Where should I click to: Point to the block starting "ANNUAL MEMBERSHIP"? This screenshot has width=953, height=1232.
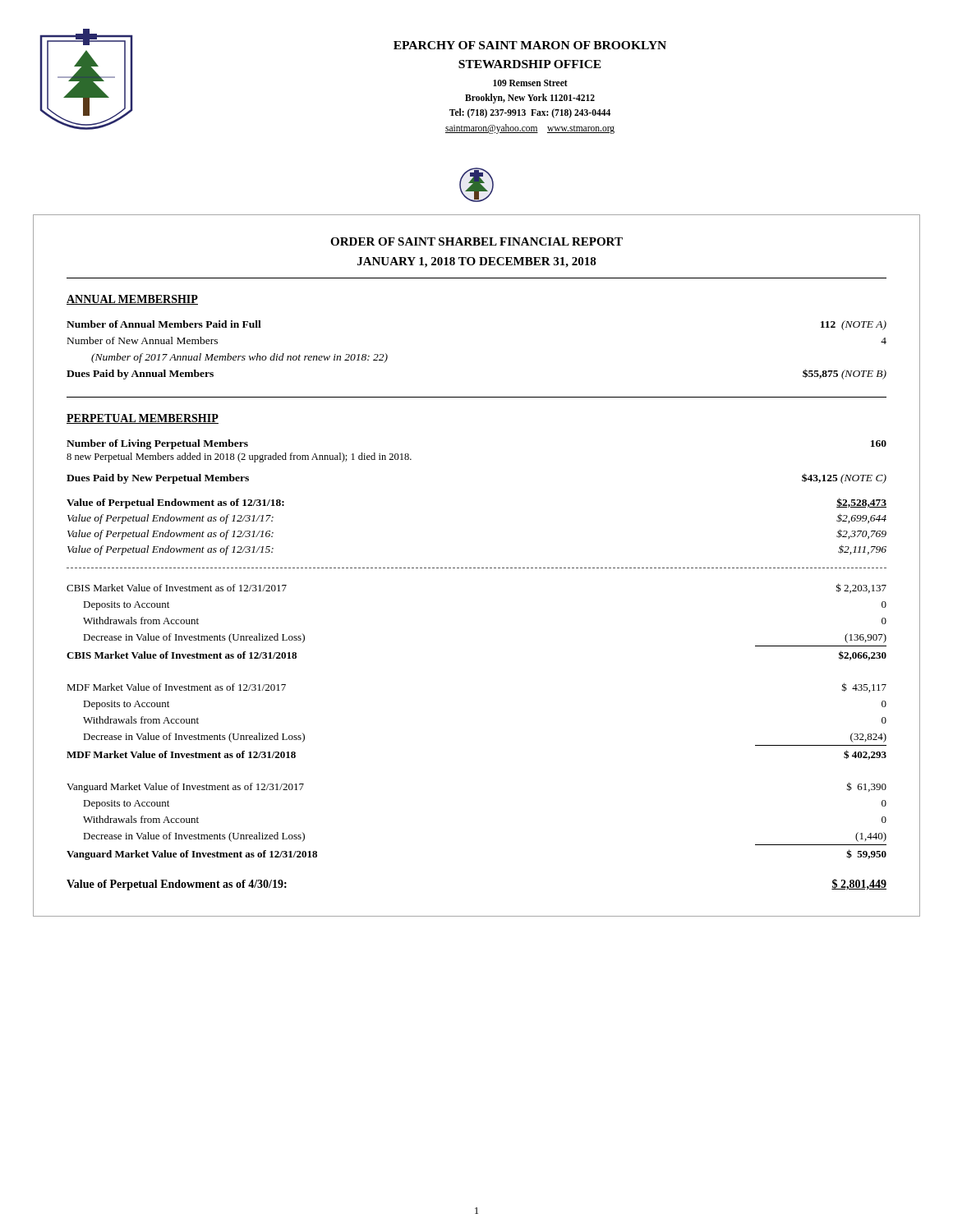[x=132, y=299]
